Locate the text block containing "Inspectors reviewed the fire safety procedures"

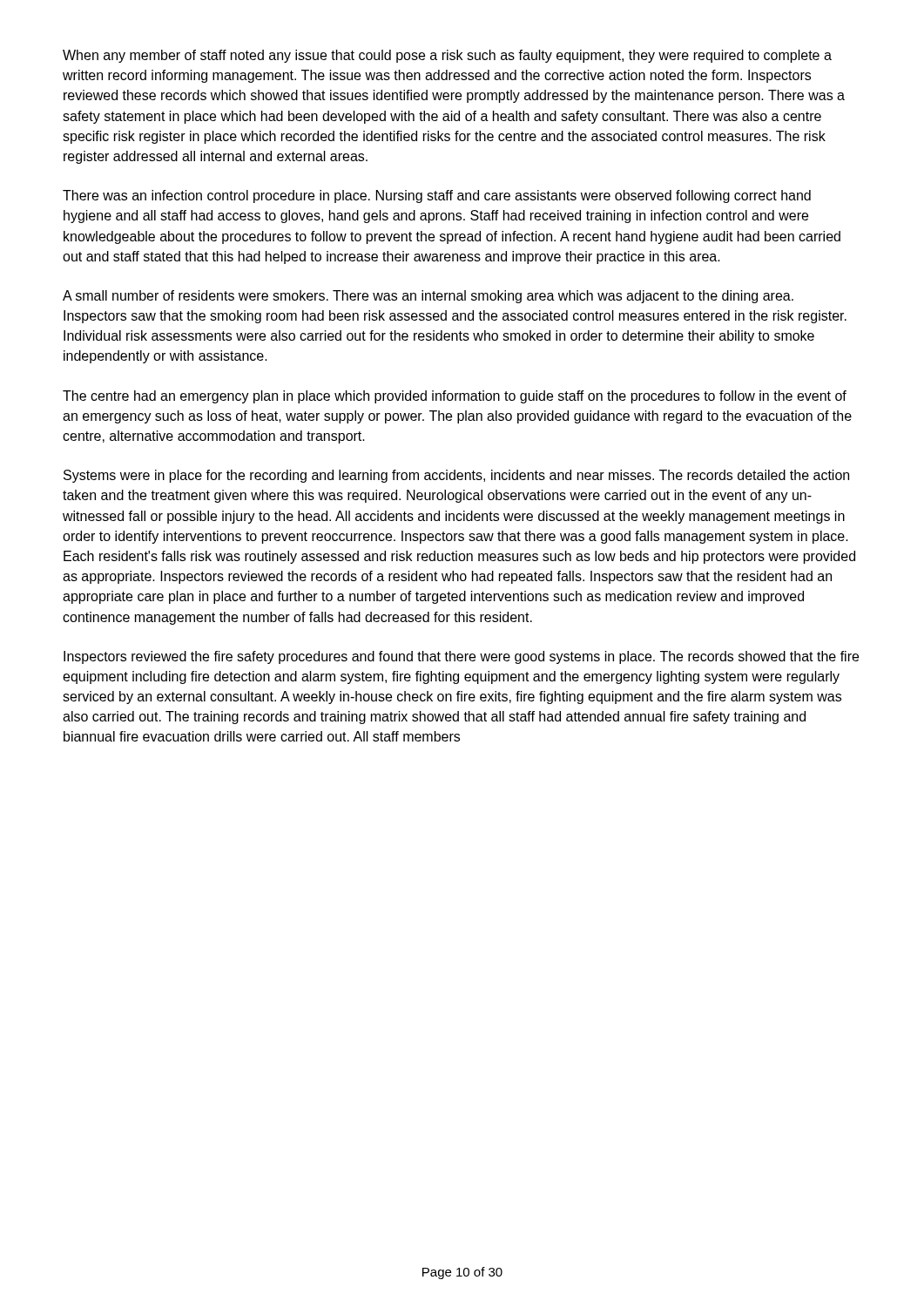pos(461,697)
